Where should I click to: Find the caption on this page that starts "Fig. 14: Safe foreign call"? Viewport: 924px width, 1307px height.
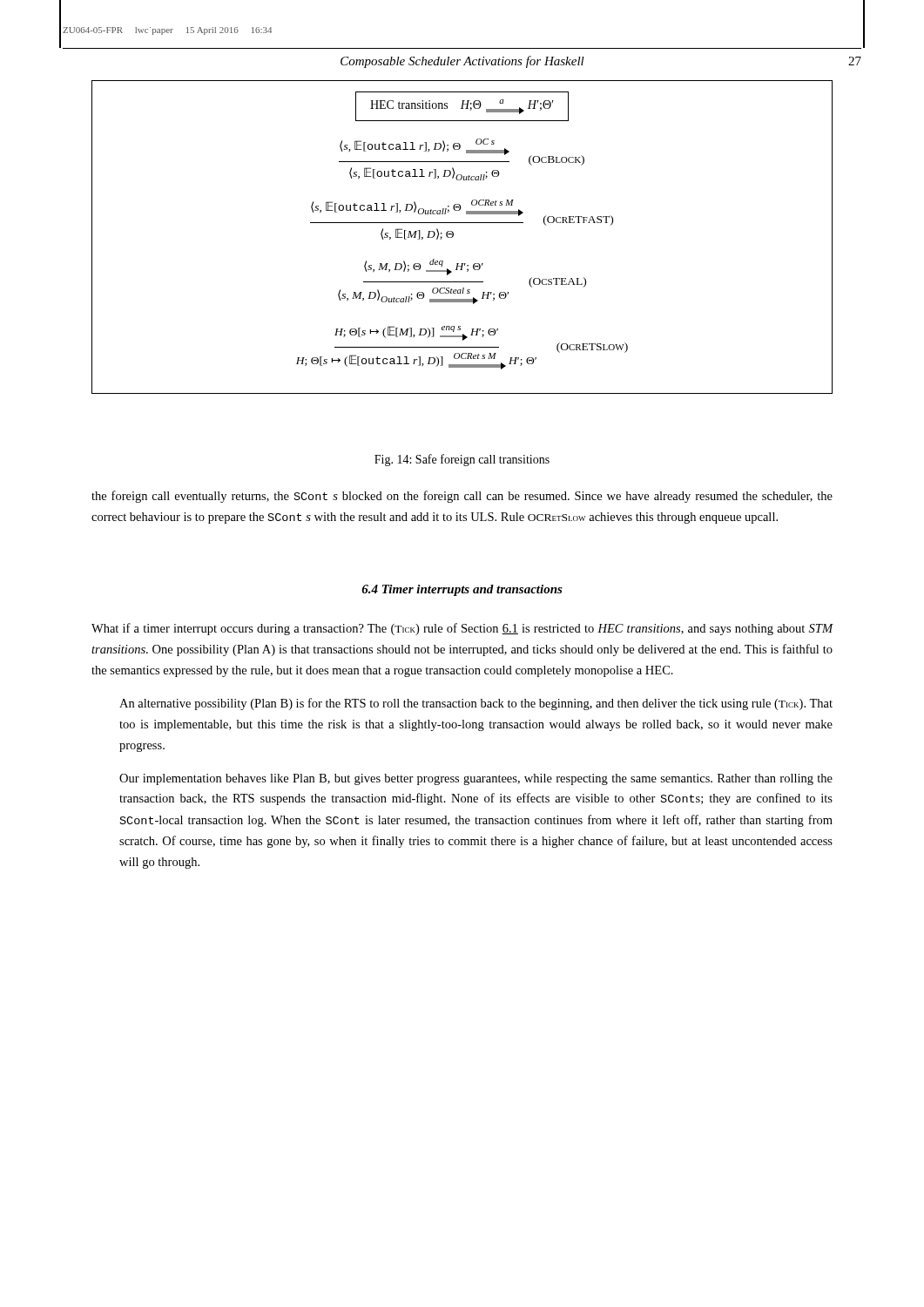tap(462, 460)
